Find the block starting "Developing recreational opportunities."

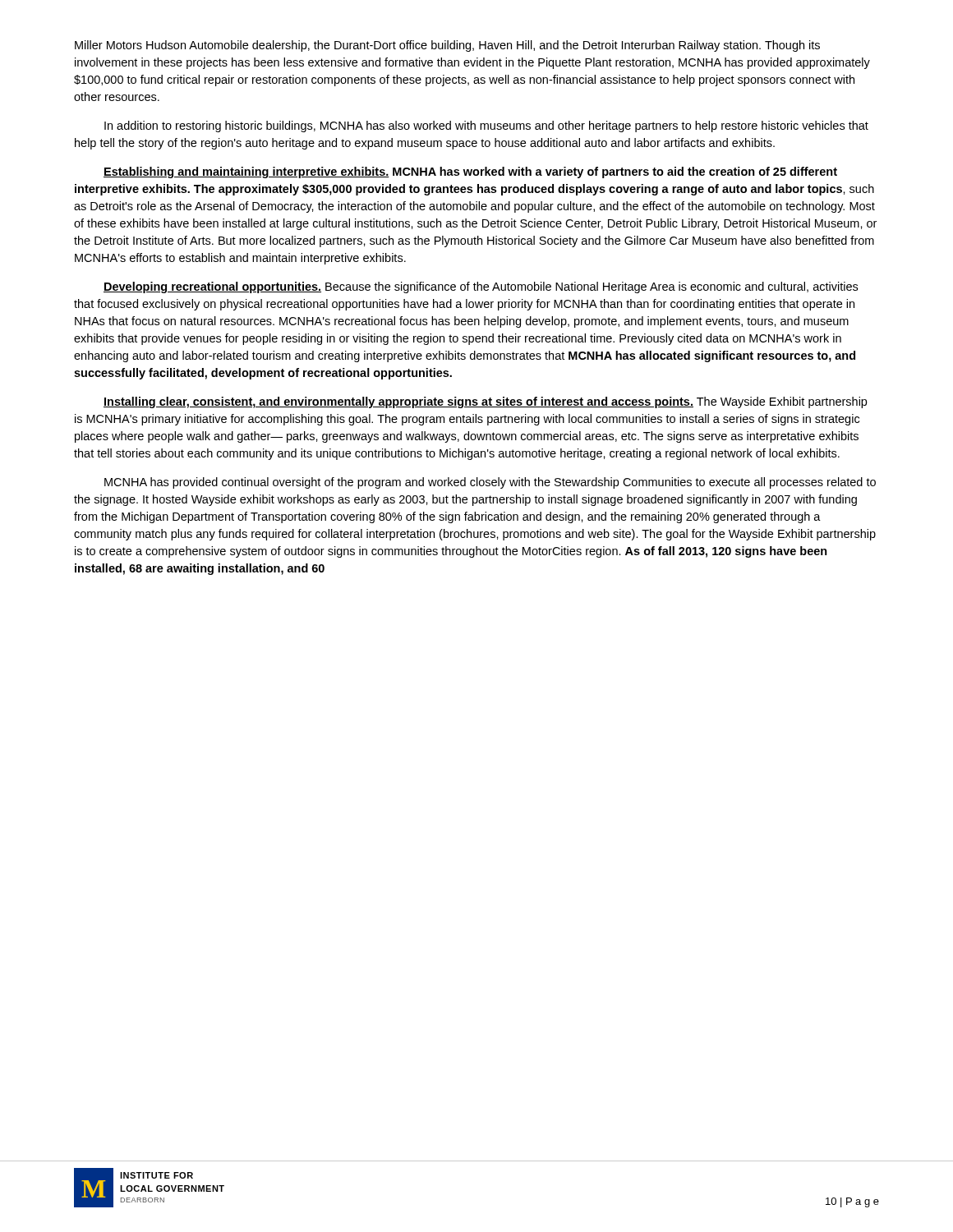[476, 330]
